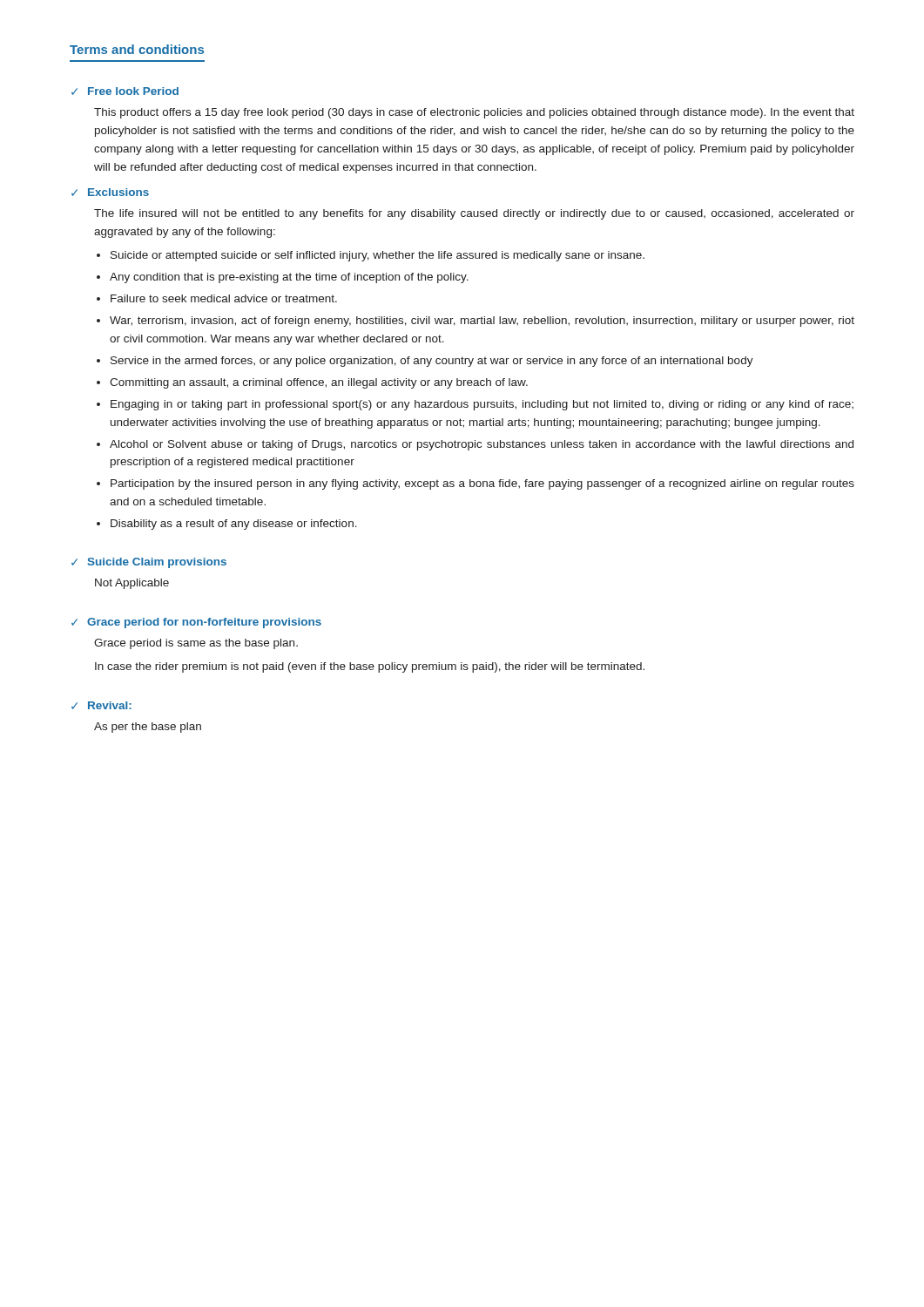Viewport: 924px width, 1307px height.
Task: Click on the text that says "As per the base plan"
Action: [148, 728]
